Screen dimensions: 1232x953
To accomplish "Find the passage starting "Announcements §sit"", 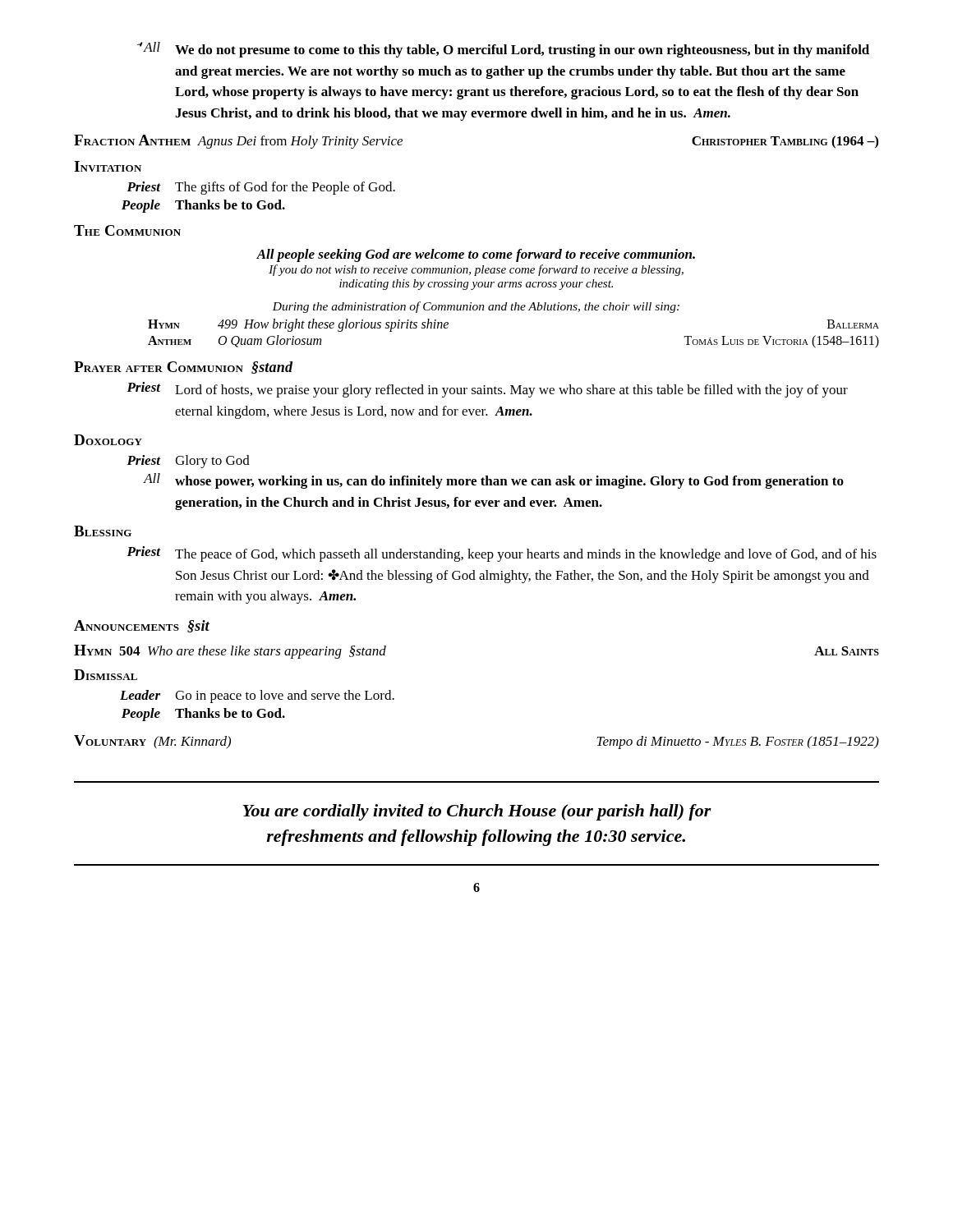I will (x=142, y=625).
